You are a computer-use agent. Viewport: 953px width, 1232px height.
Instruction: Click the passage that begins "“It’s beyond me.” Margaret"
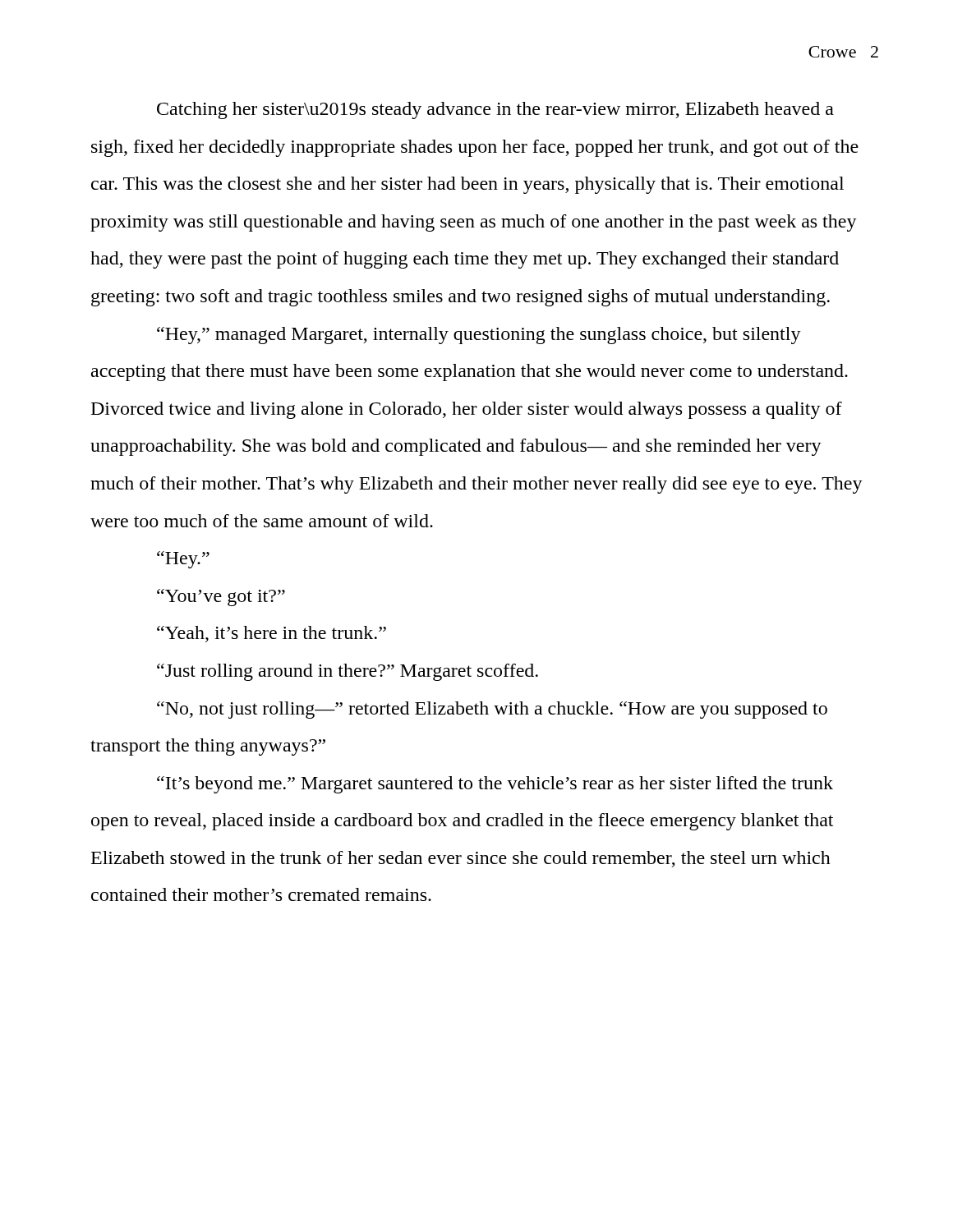coord(495,785)
